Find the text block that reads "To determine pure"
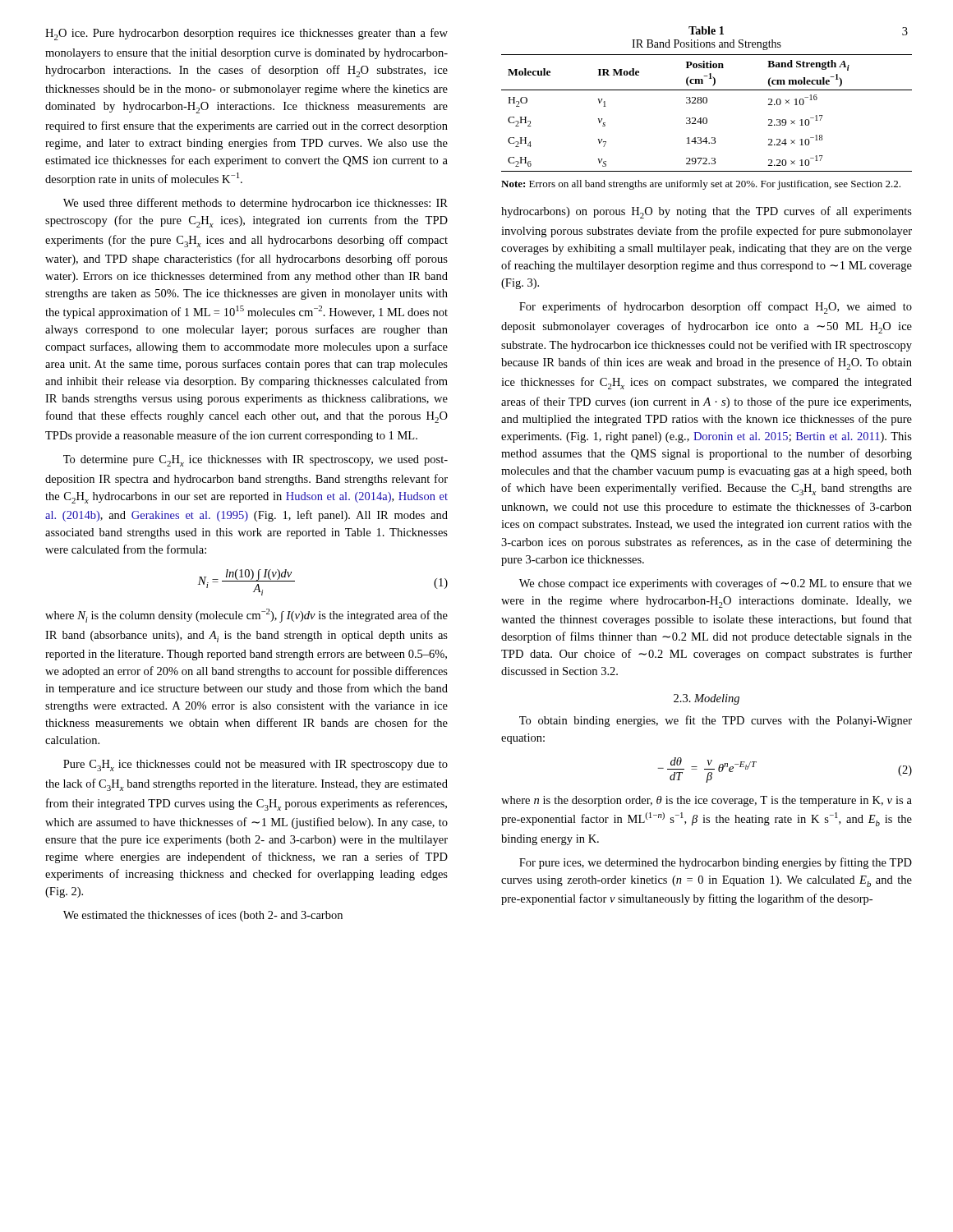Screen dimensions: 1232x953 click(x=246, y=505)
